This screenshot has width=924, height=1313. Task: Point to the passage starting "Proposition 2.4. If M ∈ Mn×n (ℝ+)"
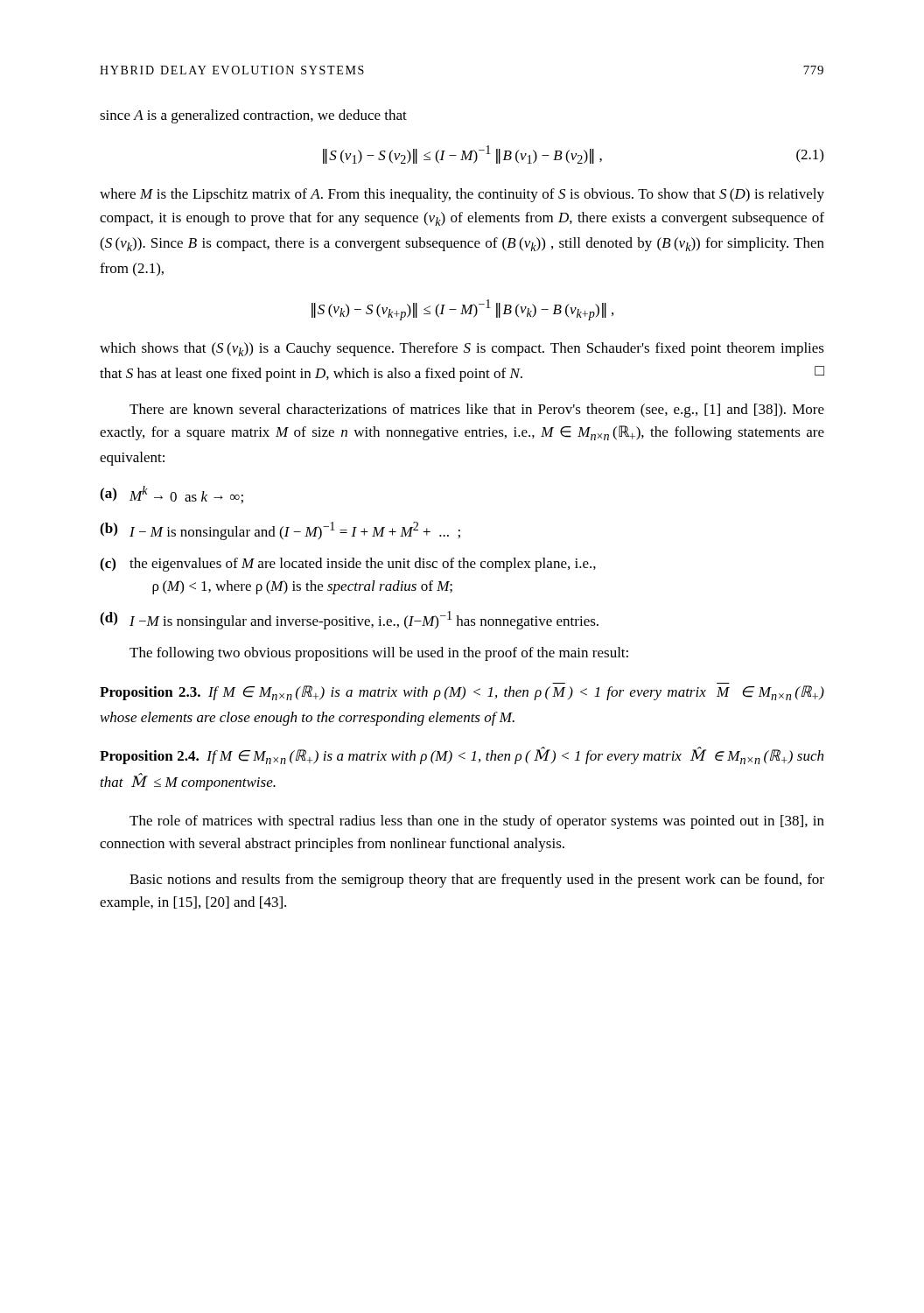click(462, 769)
